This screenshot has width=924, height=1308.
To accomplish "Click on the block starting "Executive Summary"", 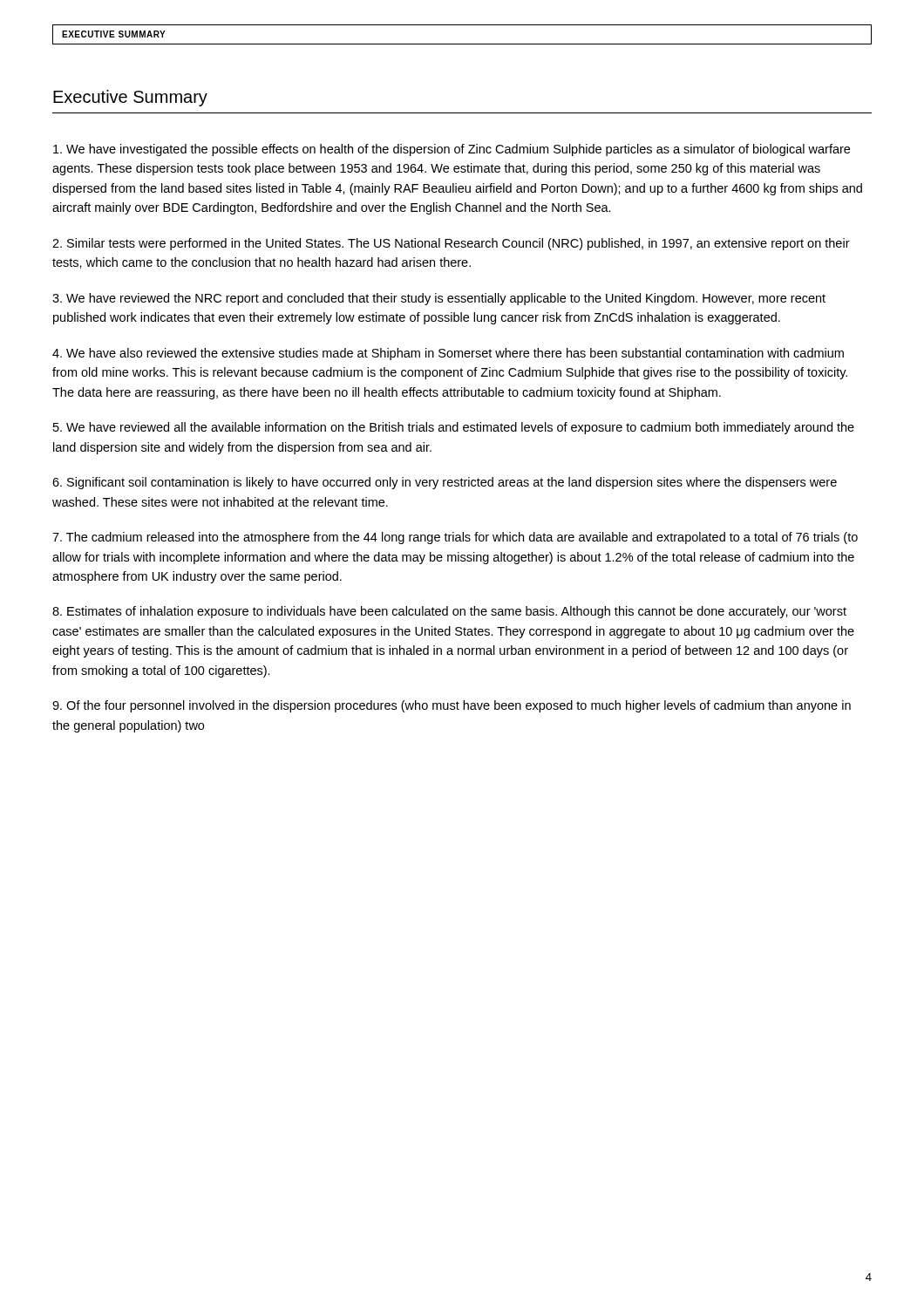I will (x=130, y=98).
